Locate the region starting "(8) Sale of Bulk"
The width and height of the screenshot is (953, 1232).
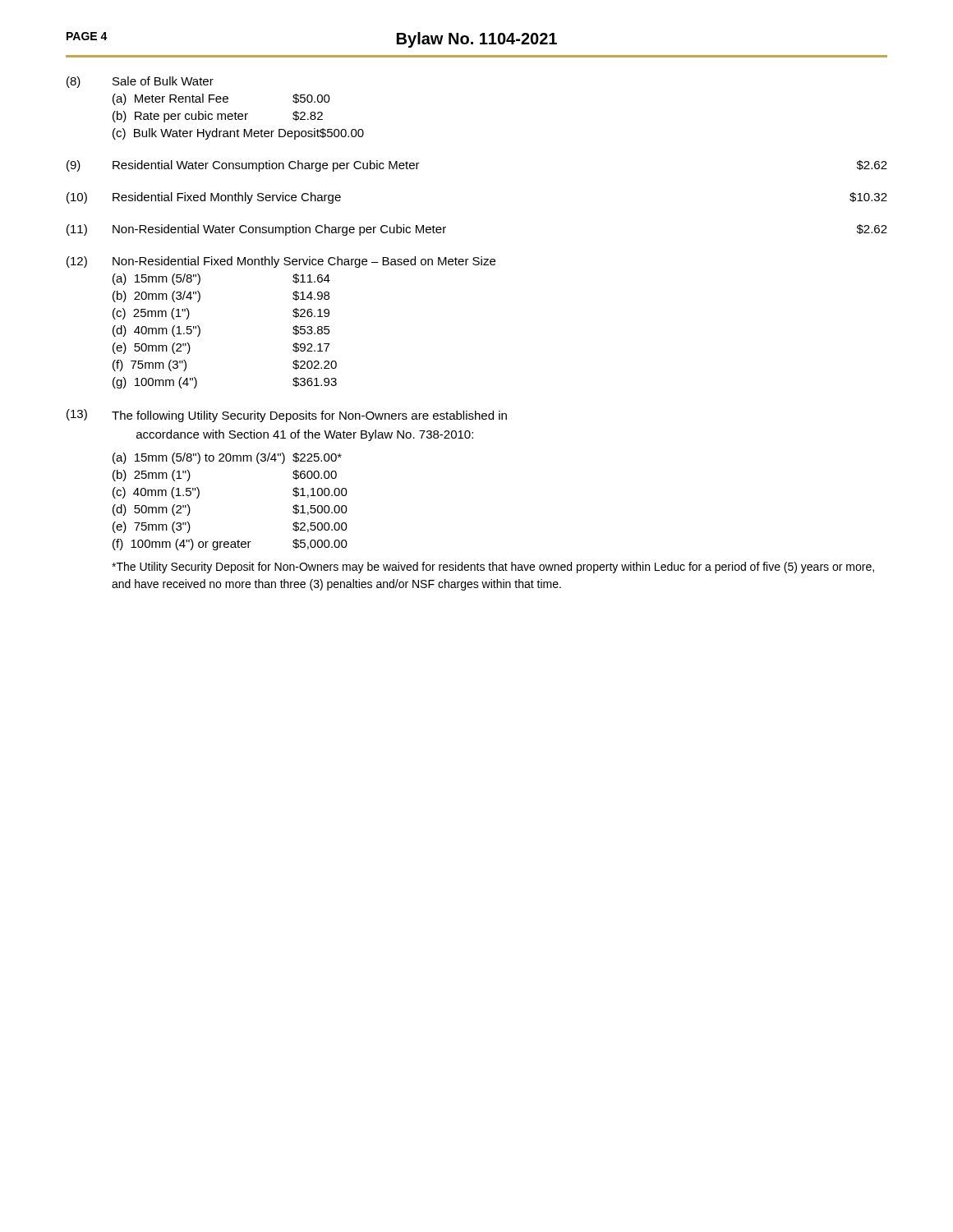pyautogui.click(x=140, y=82)
